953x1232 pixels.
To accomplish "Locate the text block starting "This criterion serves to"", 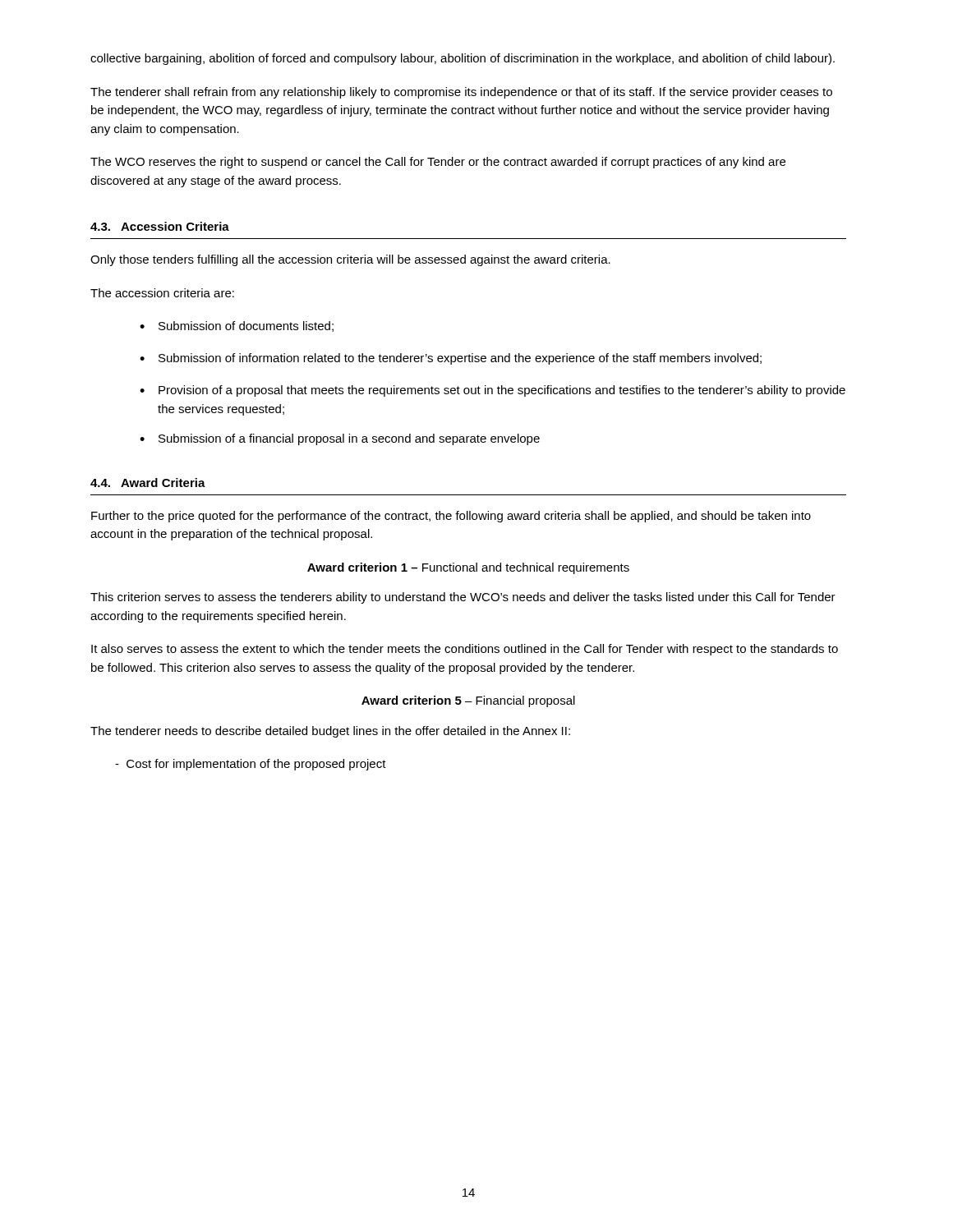I will [x=463, y=606].
